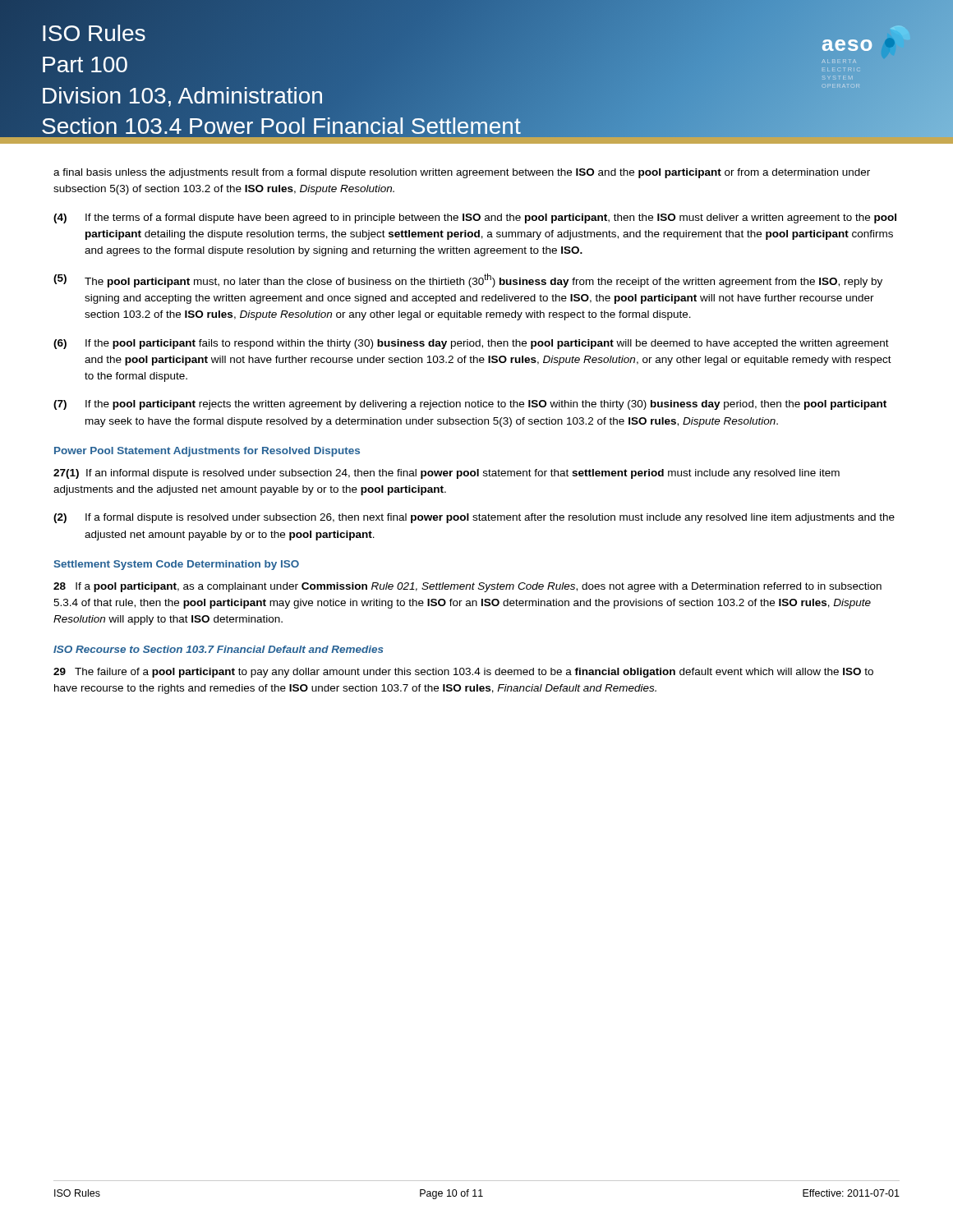Where is the passage that starts "(7) If the pool participant rejects the written"?
Image resolution: width=953 pixels, height=1232 pixels.
[x=476, y=413]
